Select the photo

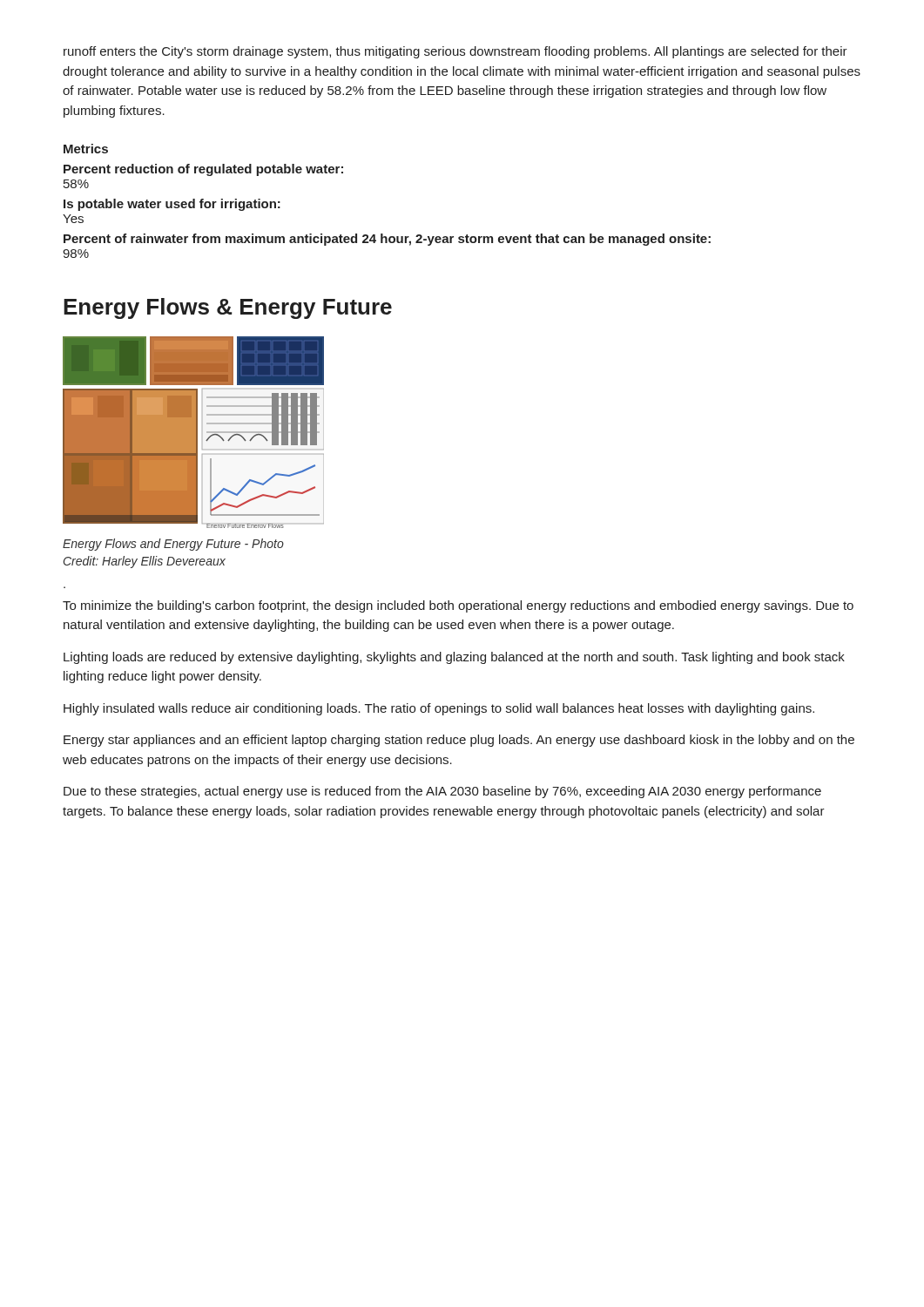[x=462, y=432]
